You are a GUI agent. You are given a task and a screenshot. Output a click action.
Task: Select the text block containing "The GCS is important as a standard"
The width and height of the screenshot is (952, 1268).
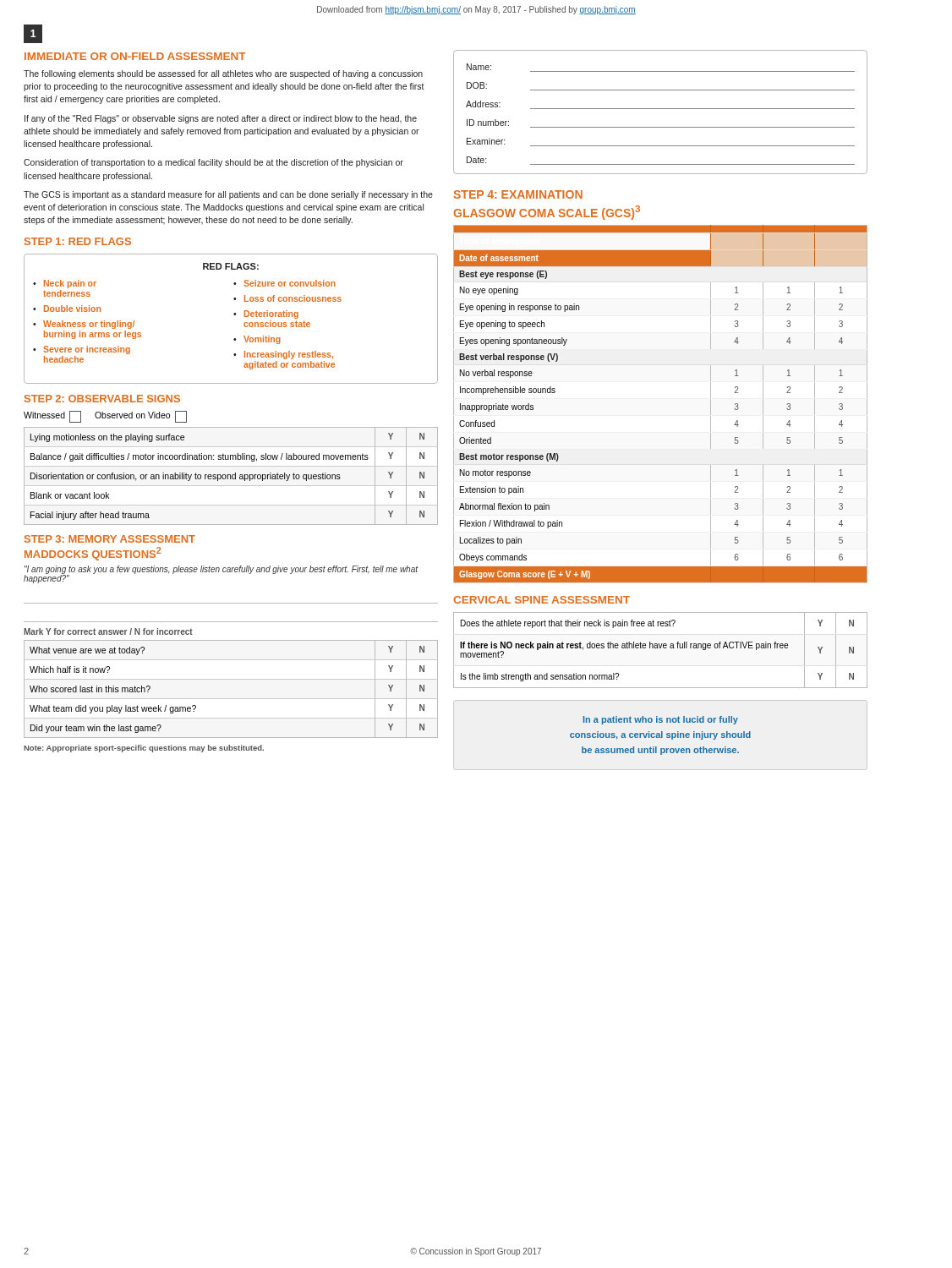228,207
